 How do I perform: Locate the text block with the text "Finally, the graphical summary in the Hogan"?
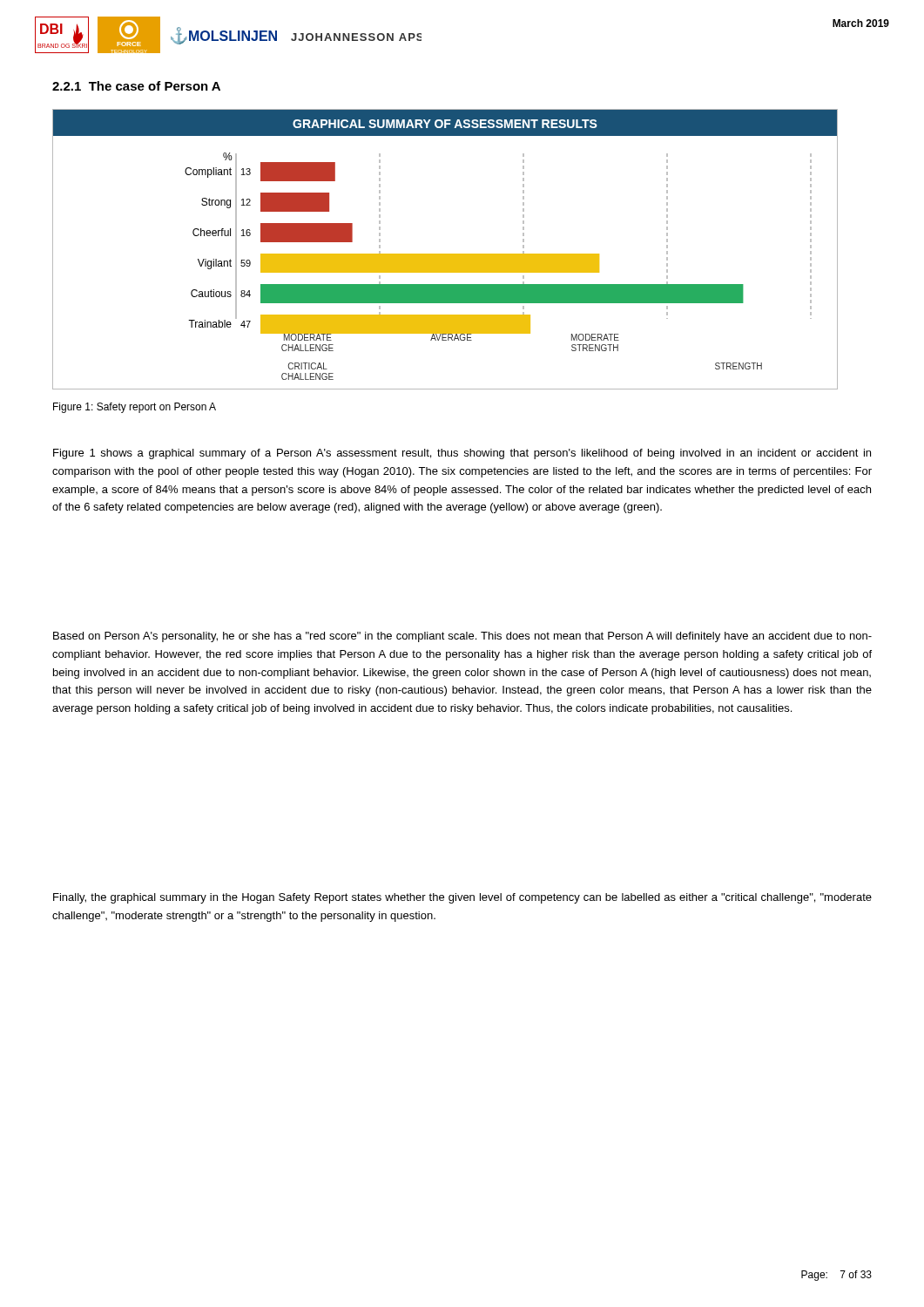pyautogui.click(x=462, y=906)
